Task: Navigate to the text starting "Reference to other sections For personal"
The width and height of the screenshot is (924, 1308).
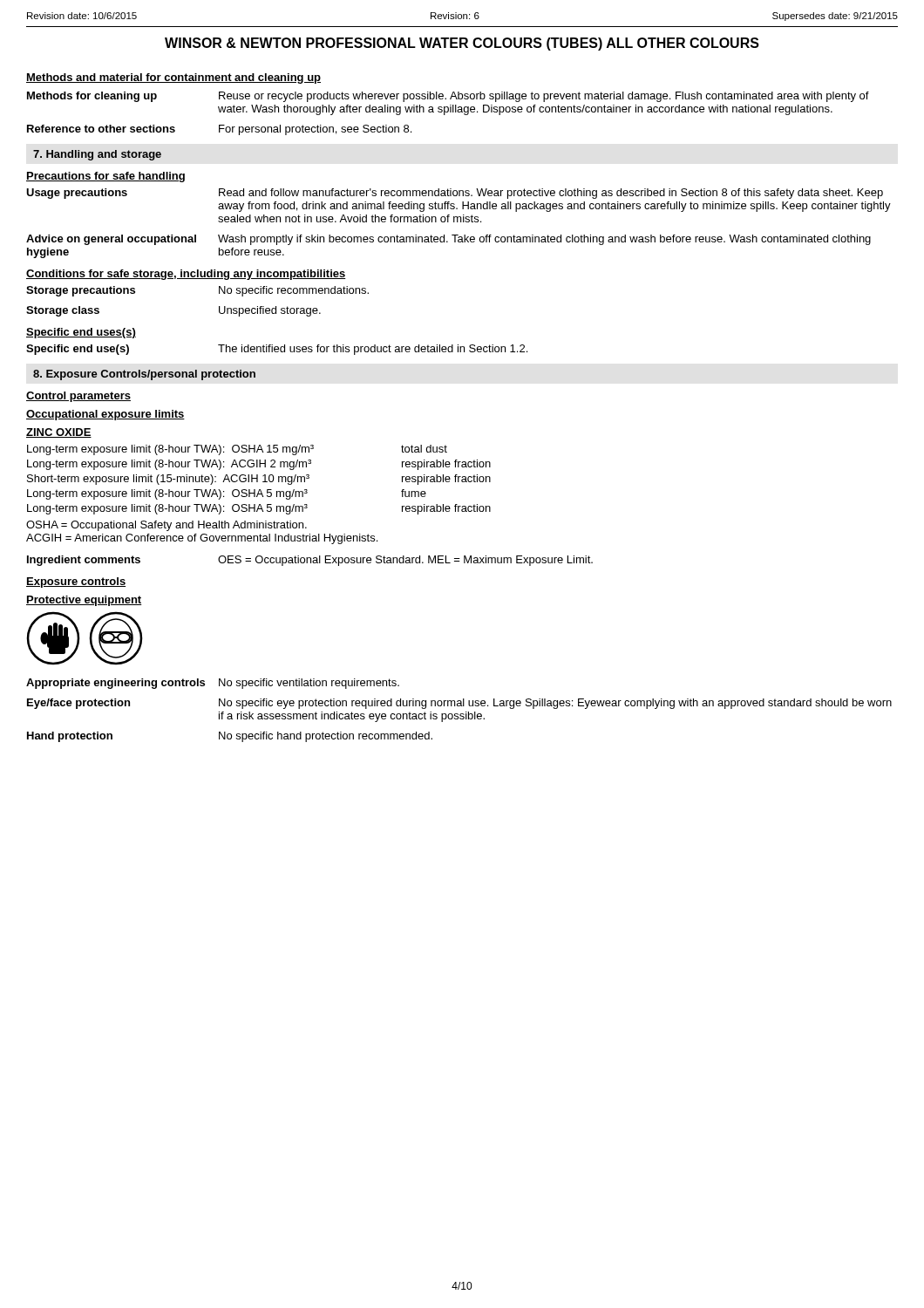Action: [219, 130]
